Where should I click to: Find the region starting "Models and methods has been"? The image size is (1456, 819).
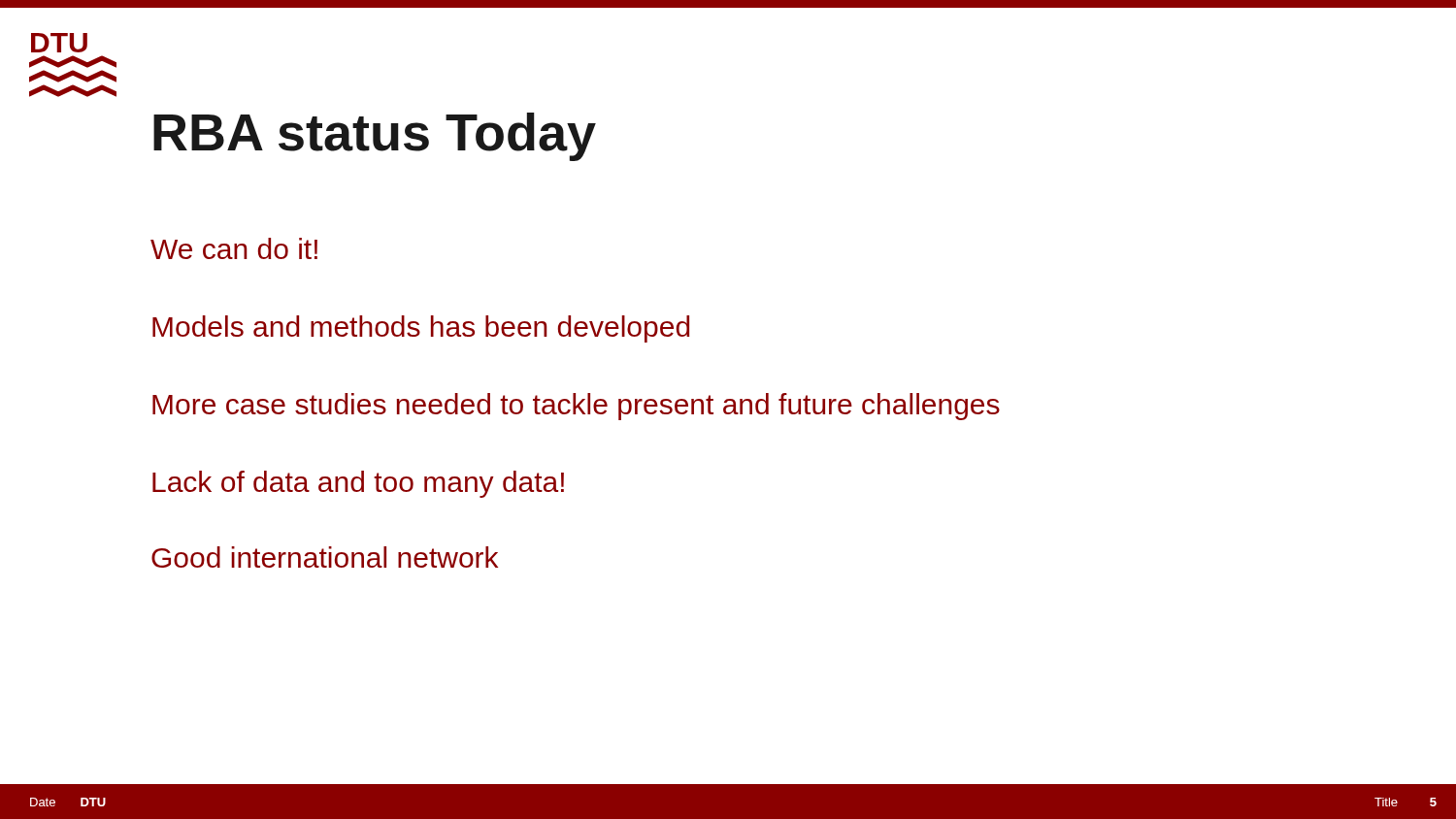pyautogui.click(x=421, y=326)
